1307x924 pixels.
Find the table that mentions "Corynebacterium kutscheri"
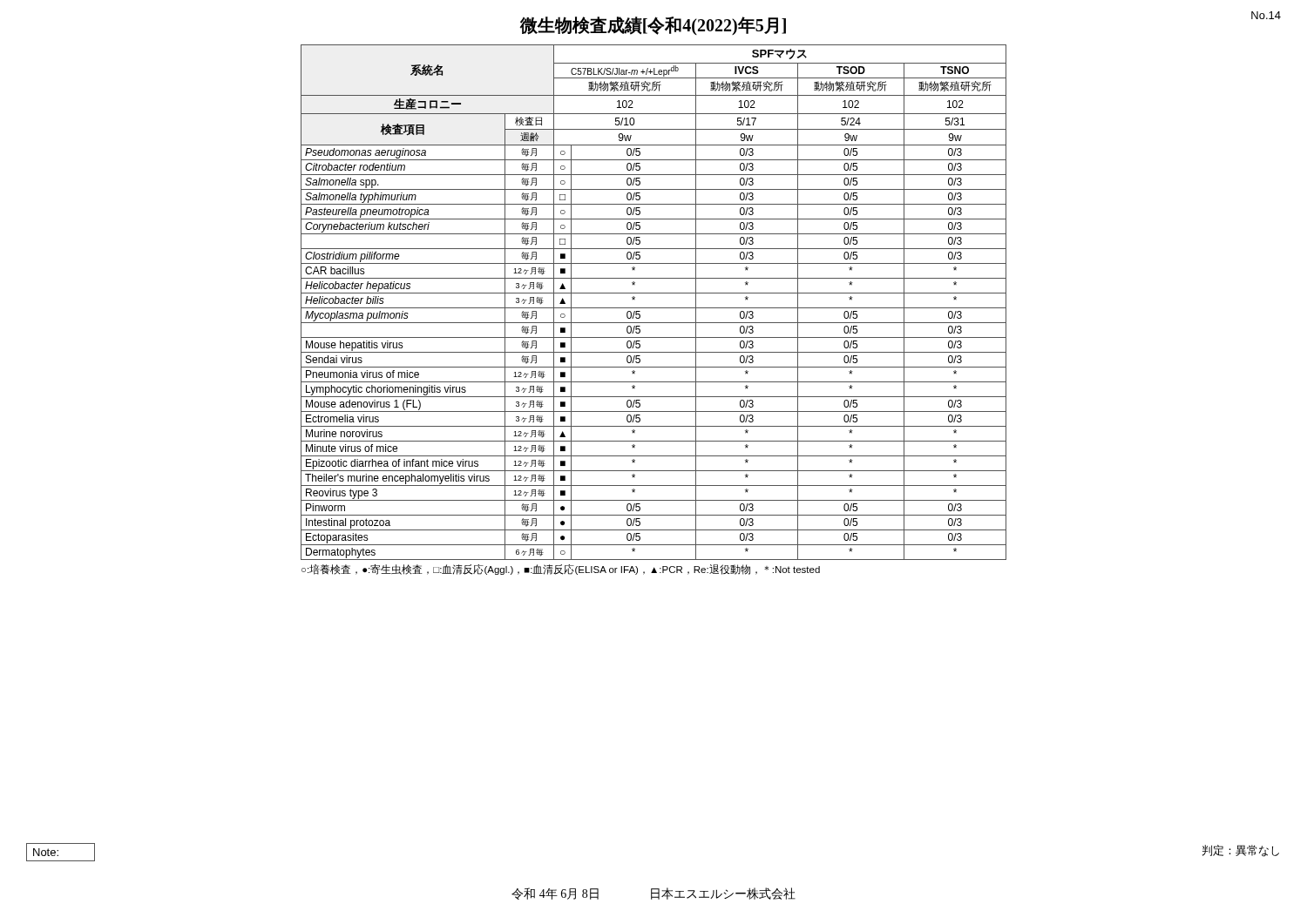tap(654, 302)
